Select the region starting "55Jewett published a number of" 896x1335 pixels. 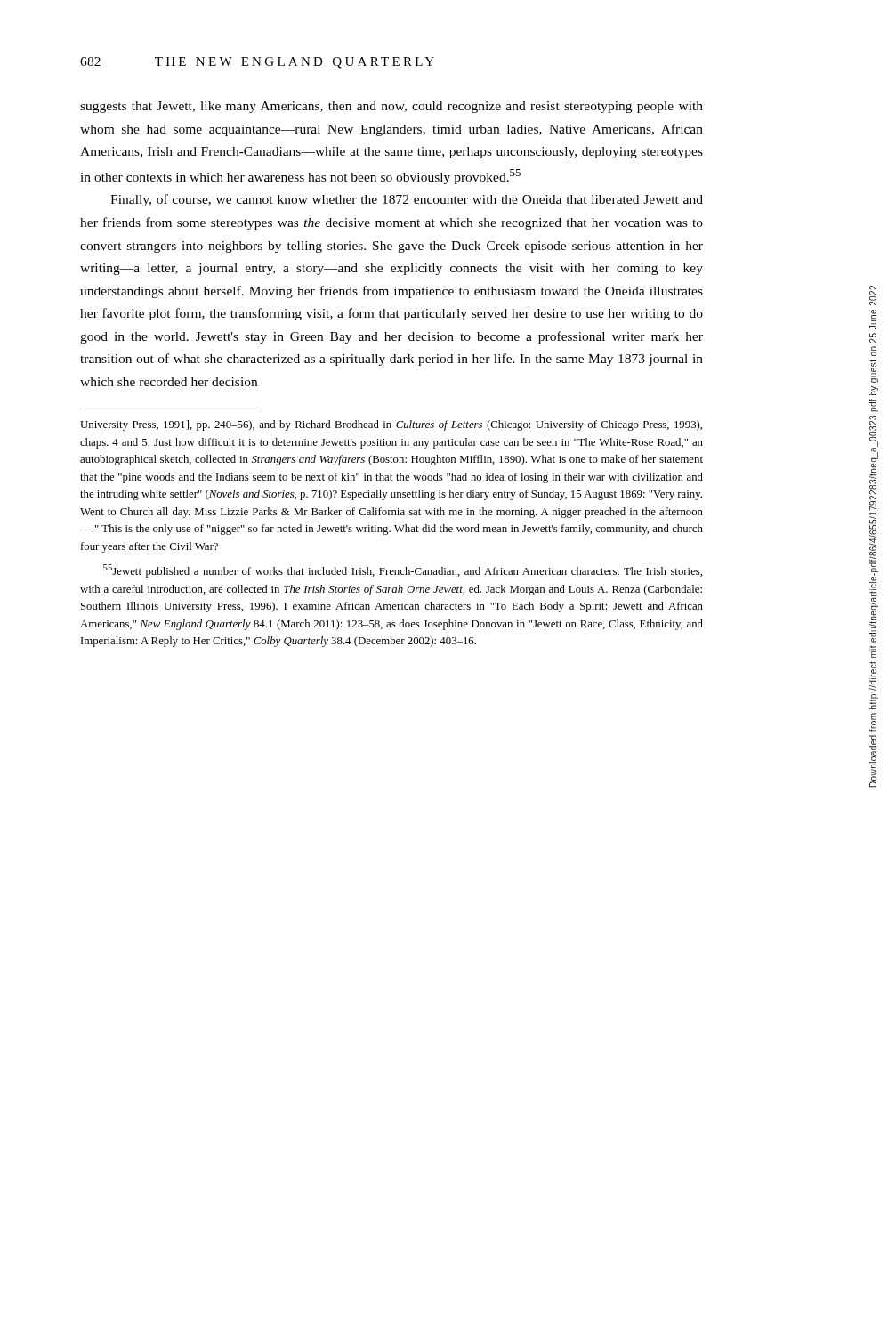click(x=392, y=605)
